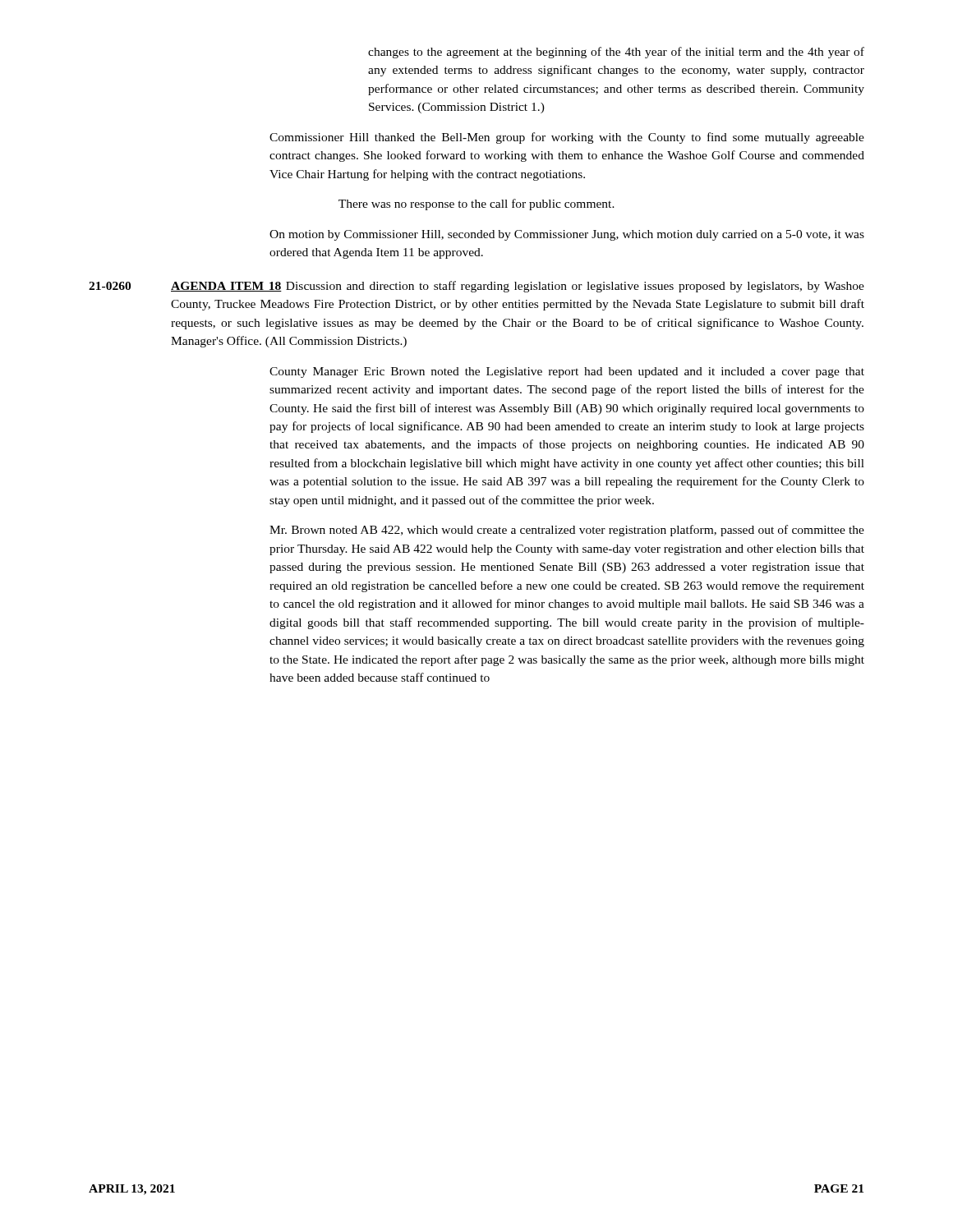Point to the block beginning "Mr. Brown noted AB 422, which"
This screenshot has width=953, height=1232.
tap(567, 604)
